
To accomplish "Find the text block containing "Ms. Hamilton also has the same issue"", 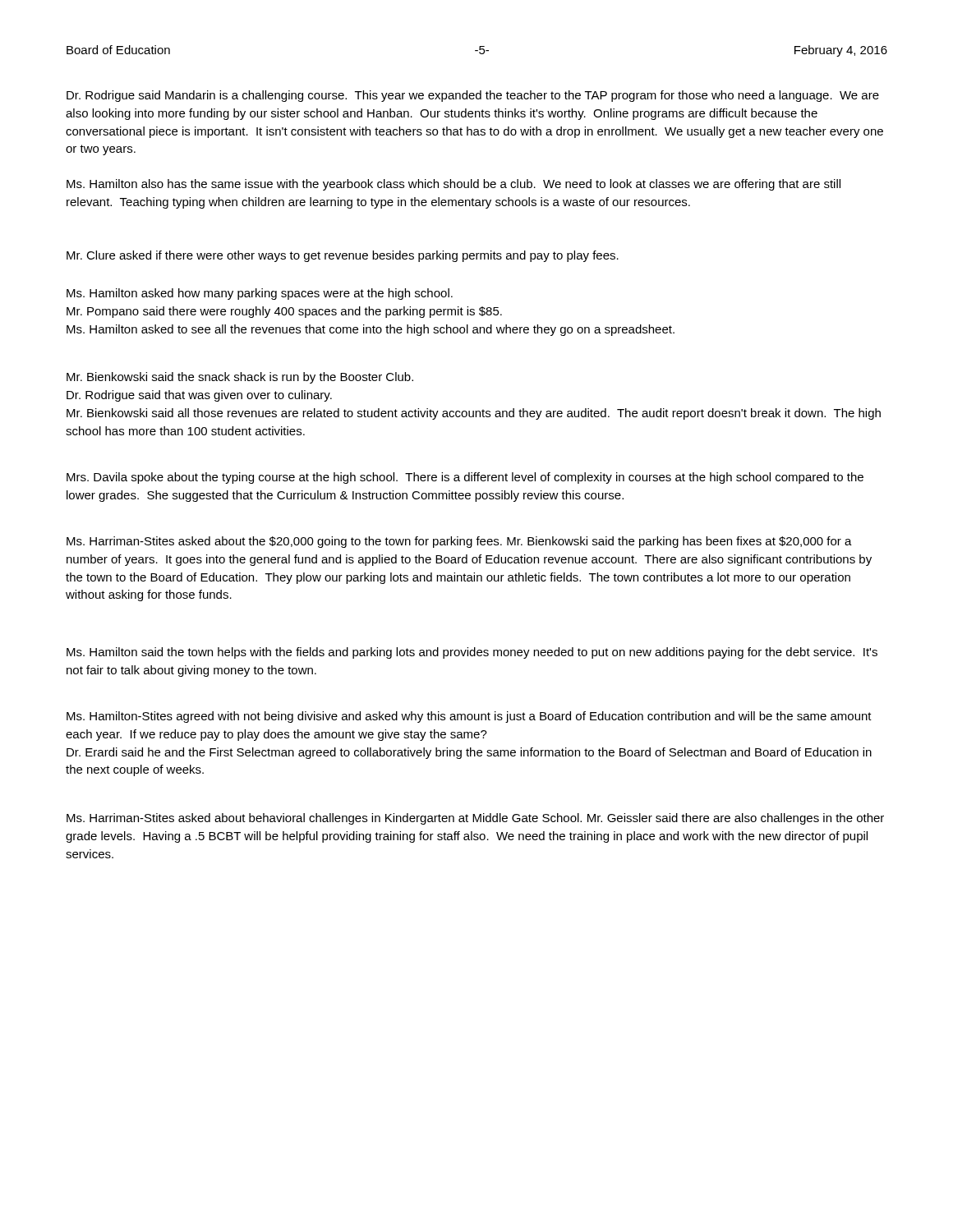I will click(454, 192).
